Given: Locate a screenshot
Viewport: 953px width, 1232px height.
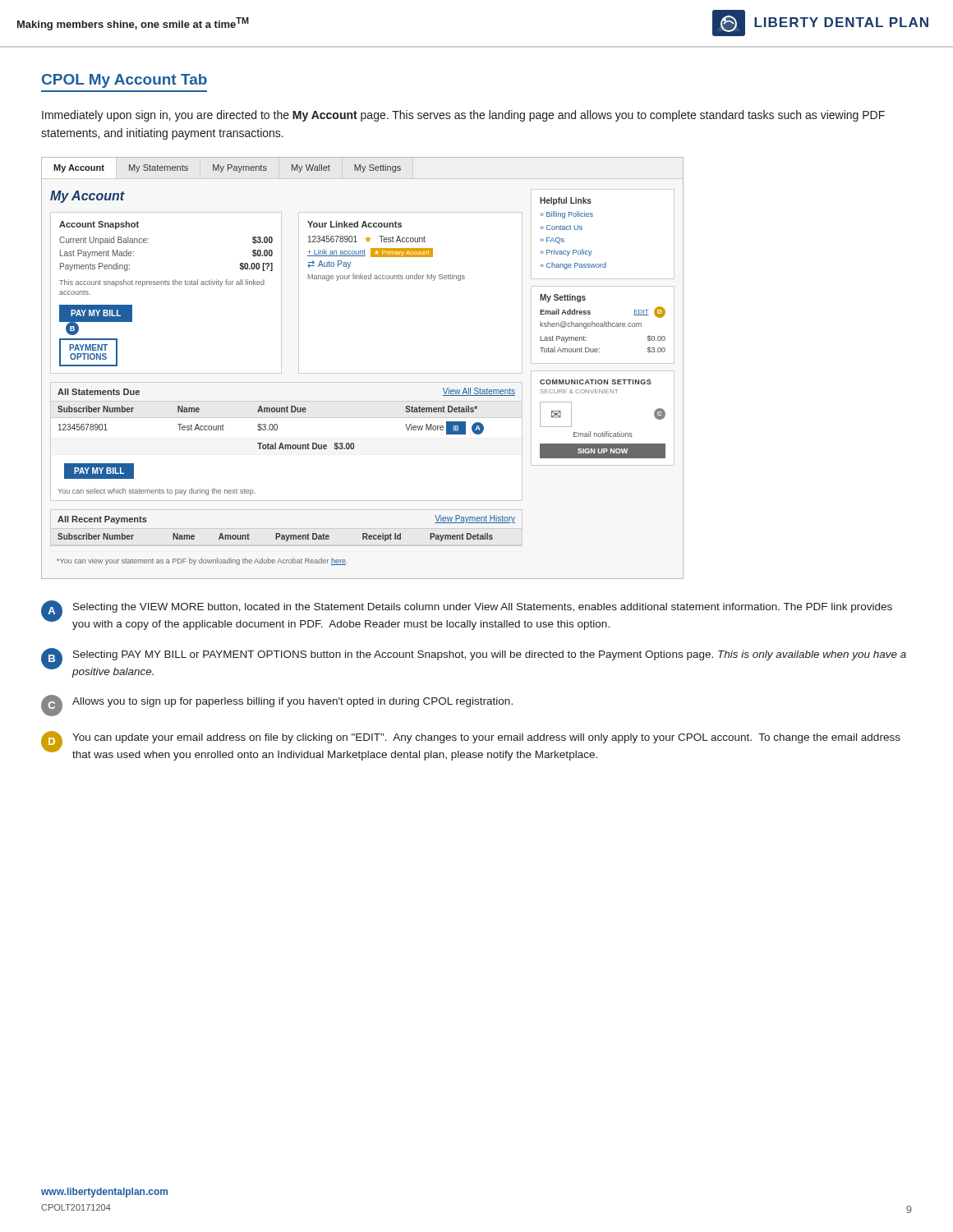Looking at the screenshot, I should 362,368.
